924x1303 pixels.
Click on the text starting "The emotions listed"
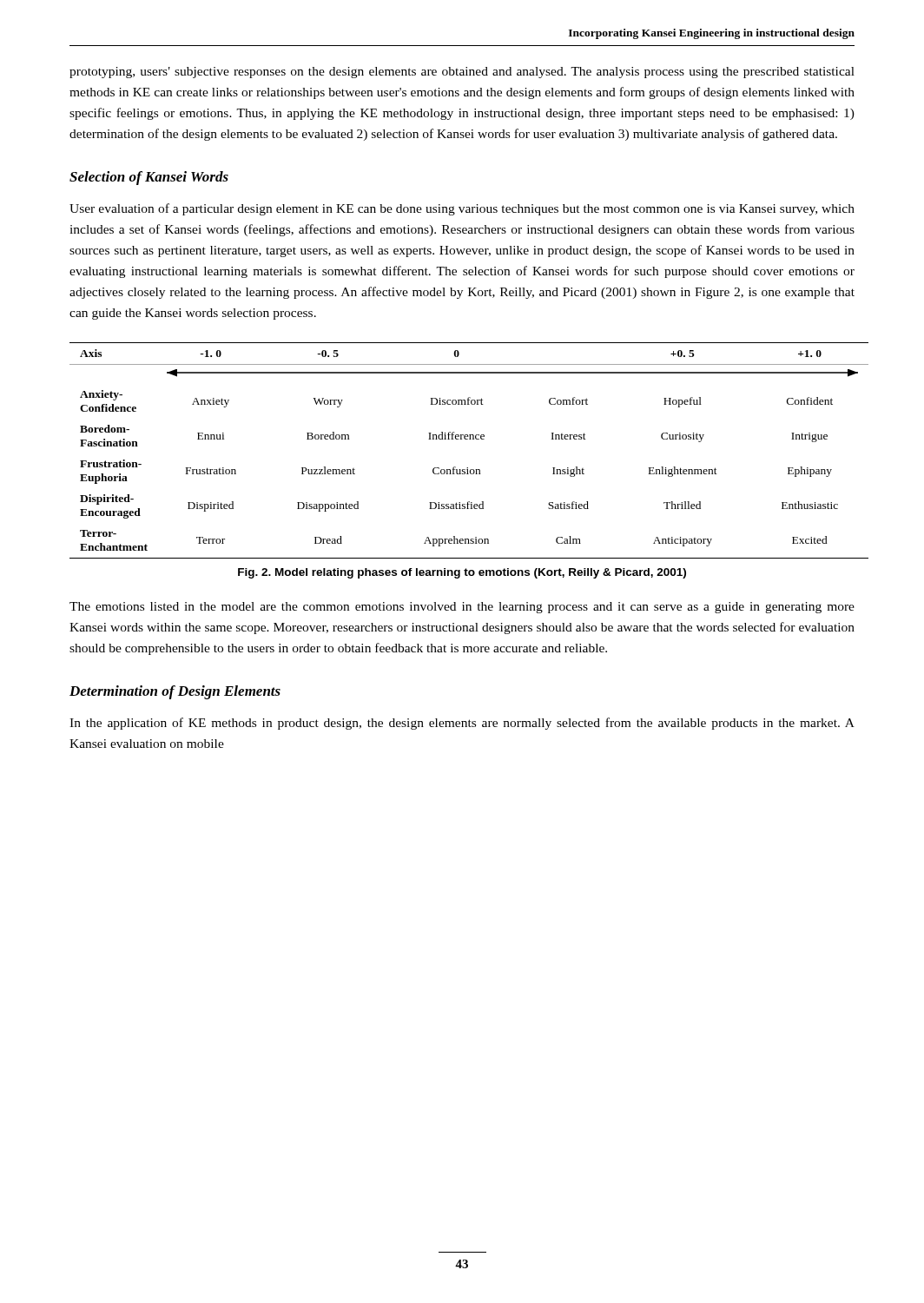tap(462, 627)
